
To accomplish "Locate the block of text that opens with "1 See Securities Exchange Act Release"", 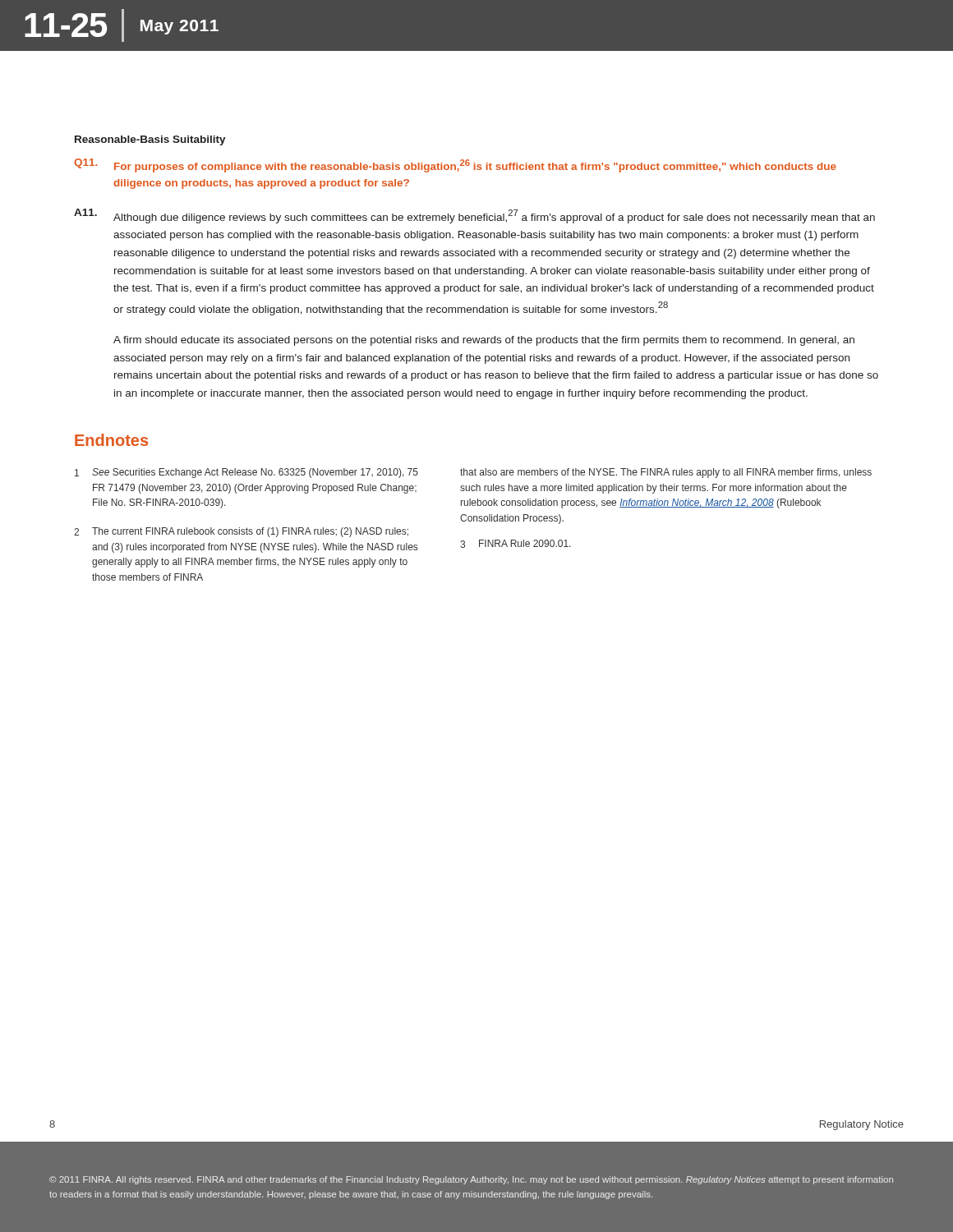I will (x=251, y=488).
